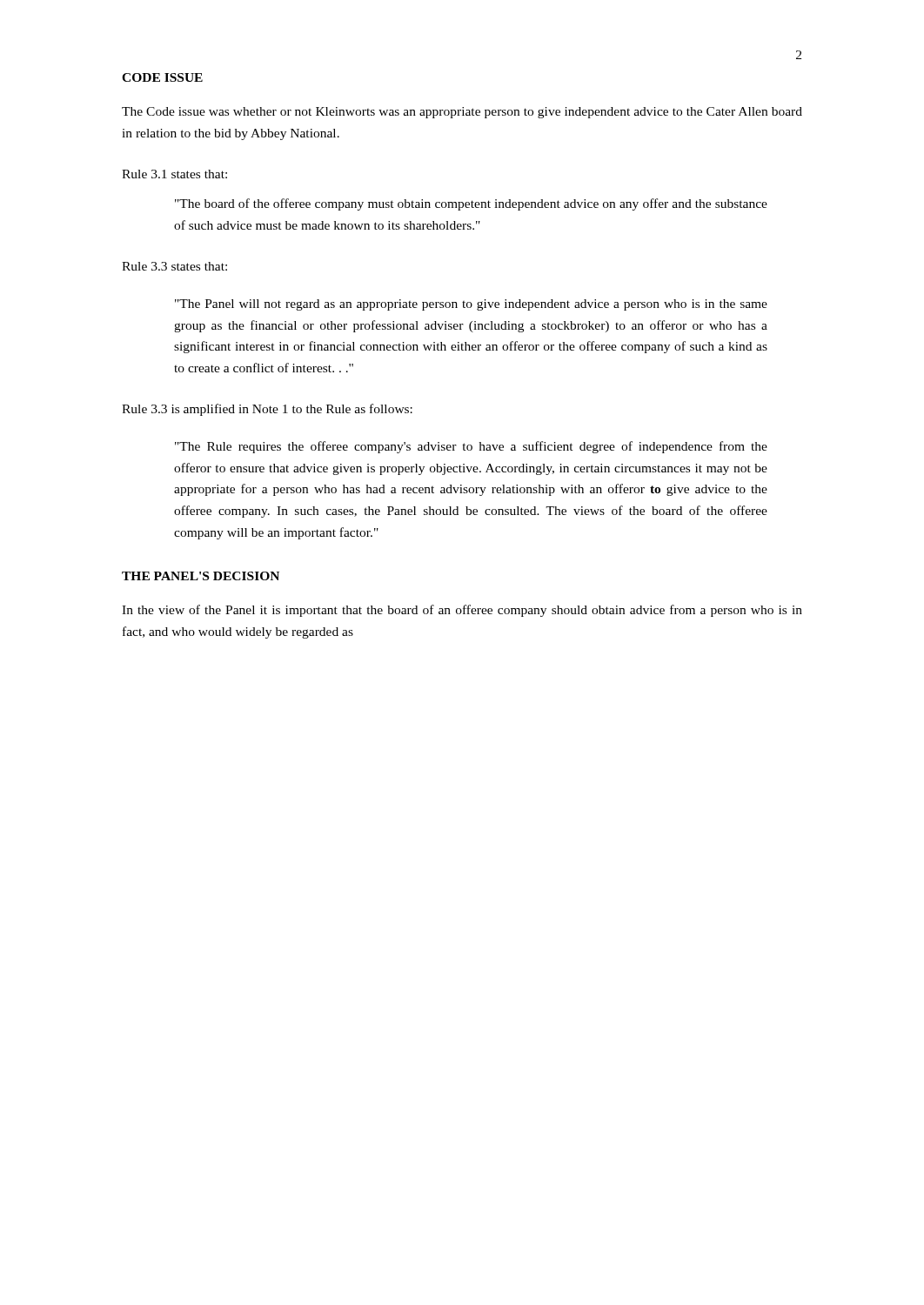Select the text starting "CODE ISSUE"
The width and height of the screenshot is (924, 1305).
[x=162, y=77]
